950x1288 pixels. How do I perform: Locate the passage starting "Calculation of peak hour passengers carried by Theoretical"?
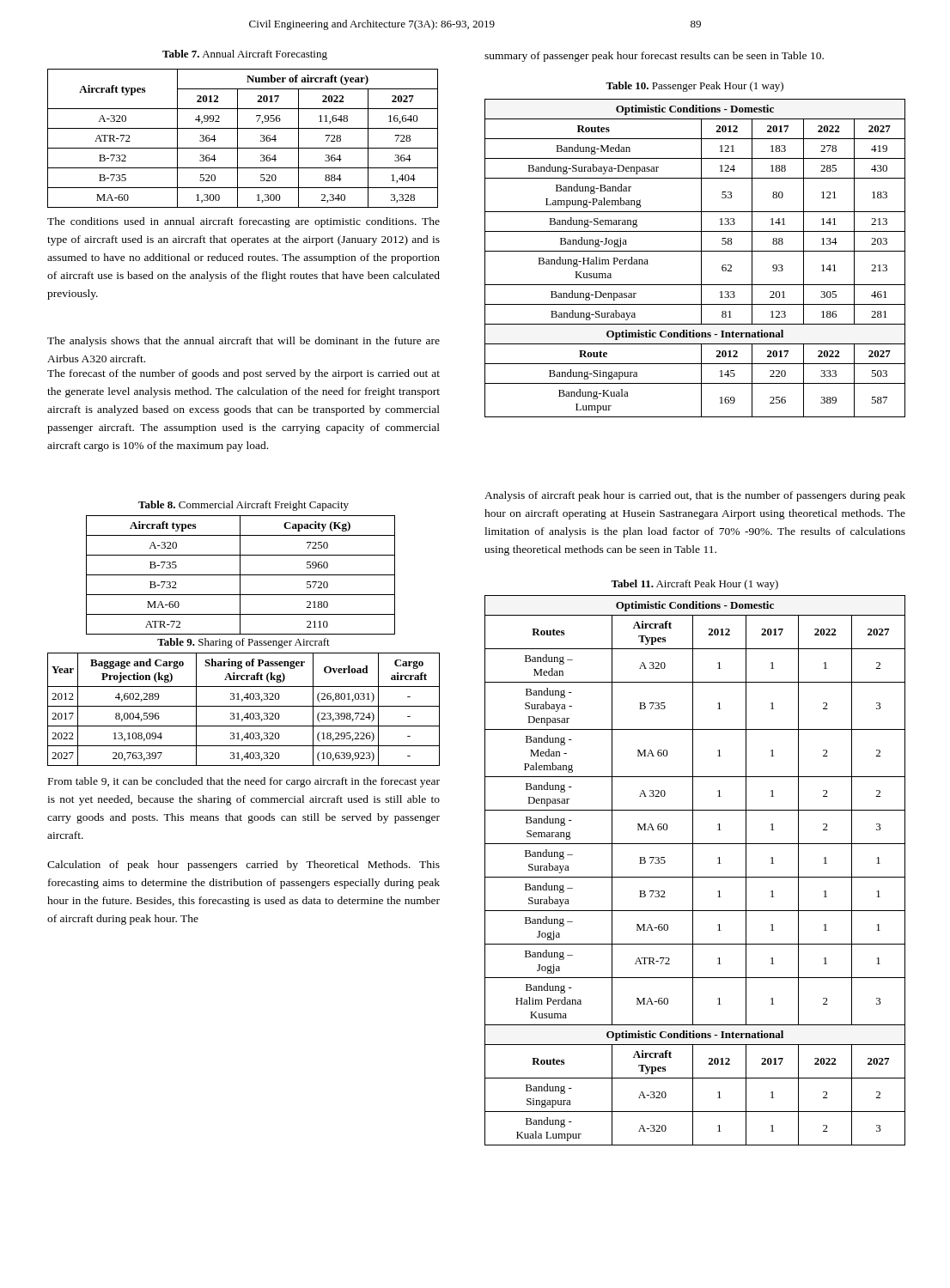243,891
